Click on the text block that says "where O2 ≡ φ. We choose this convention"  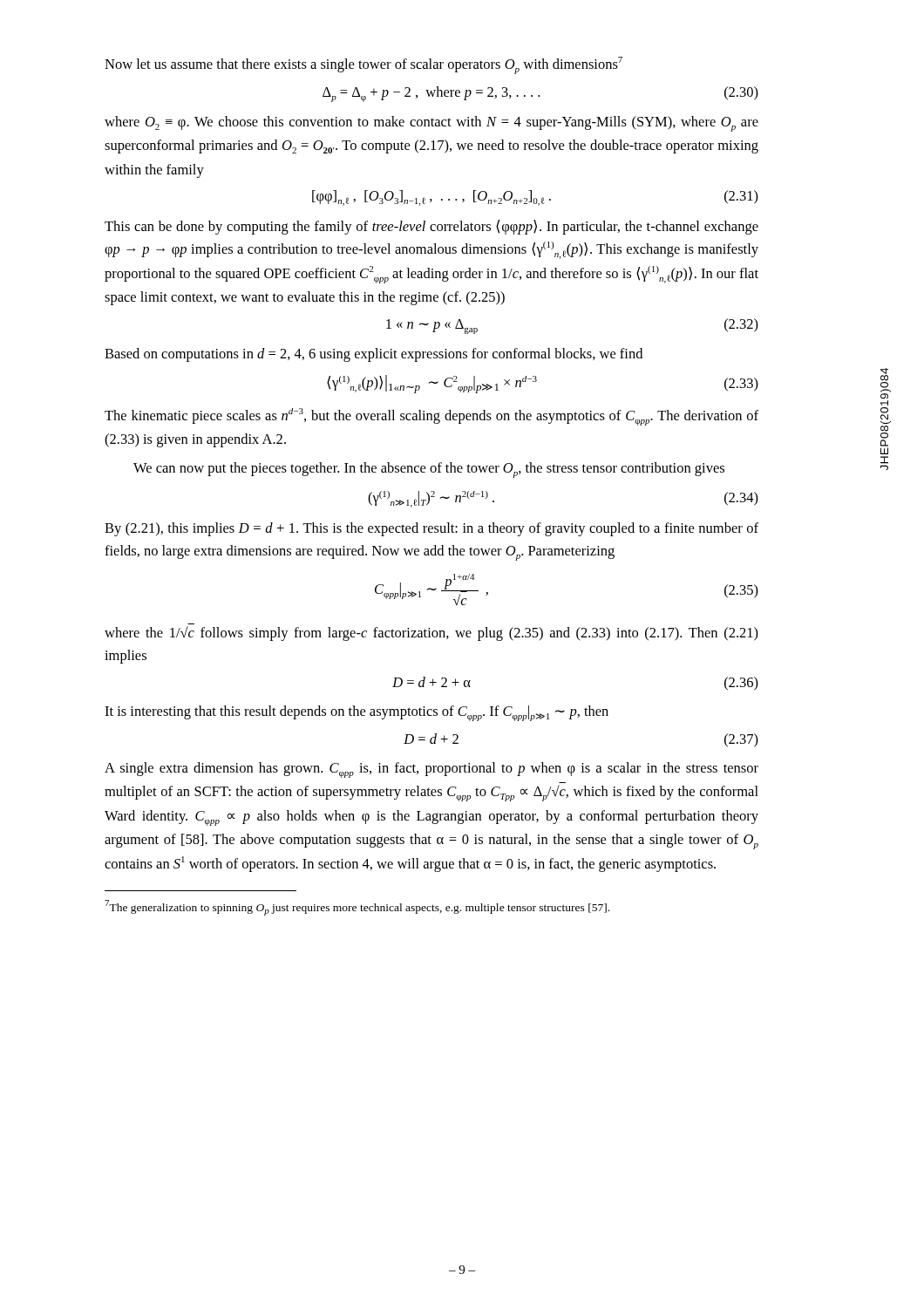coord(431,146)
